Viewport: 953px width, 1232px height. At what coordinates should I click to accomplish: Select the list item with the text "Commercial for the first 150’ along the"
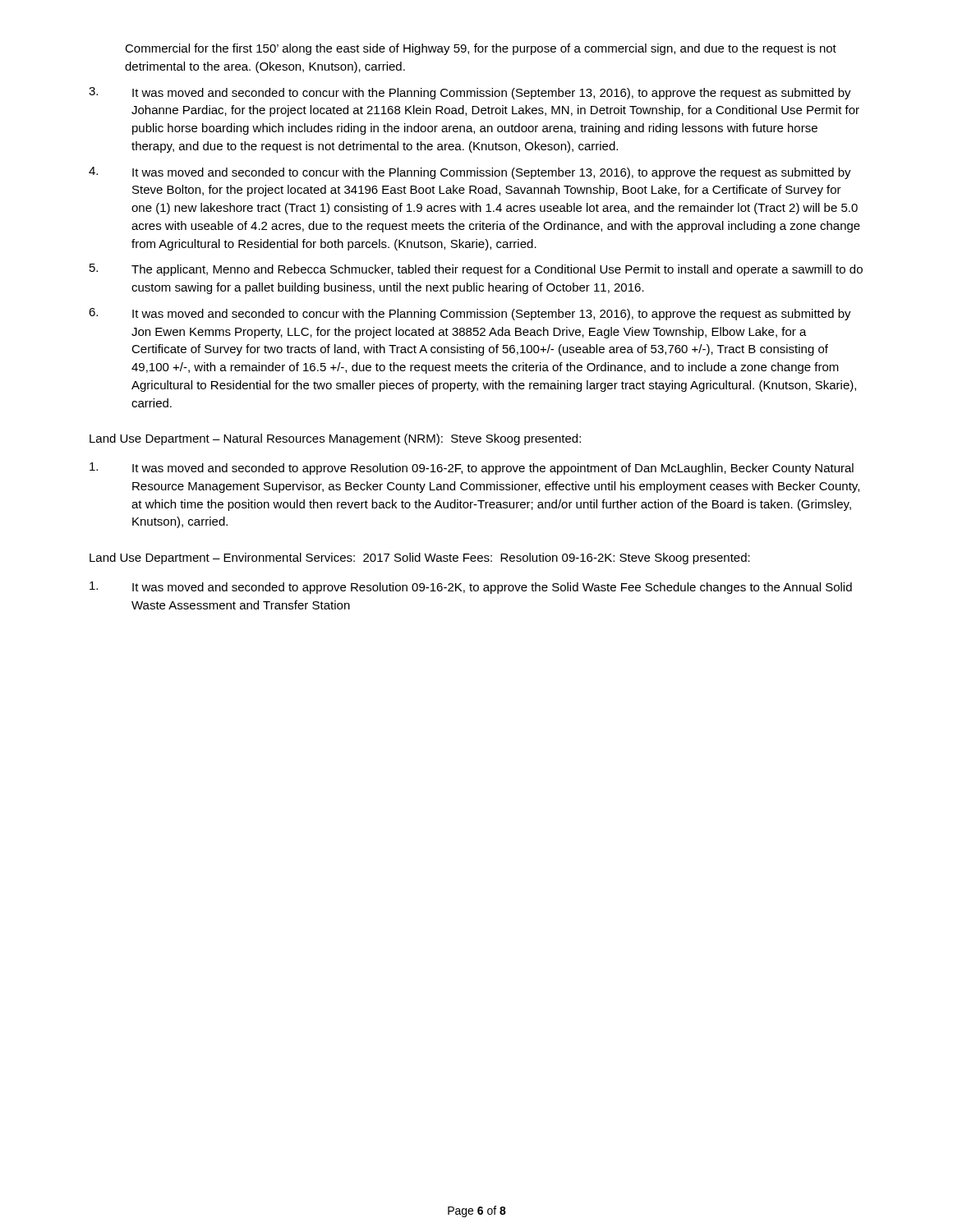[495, 57]
